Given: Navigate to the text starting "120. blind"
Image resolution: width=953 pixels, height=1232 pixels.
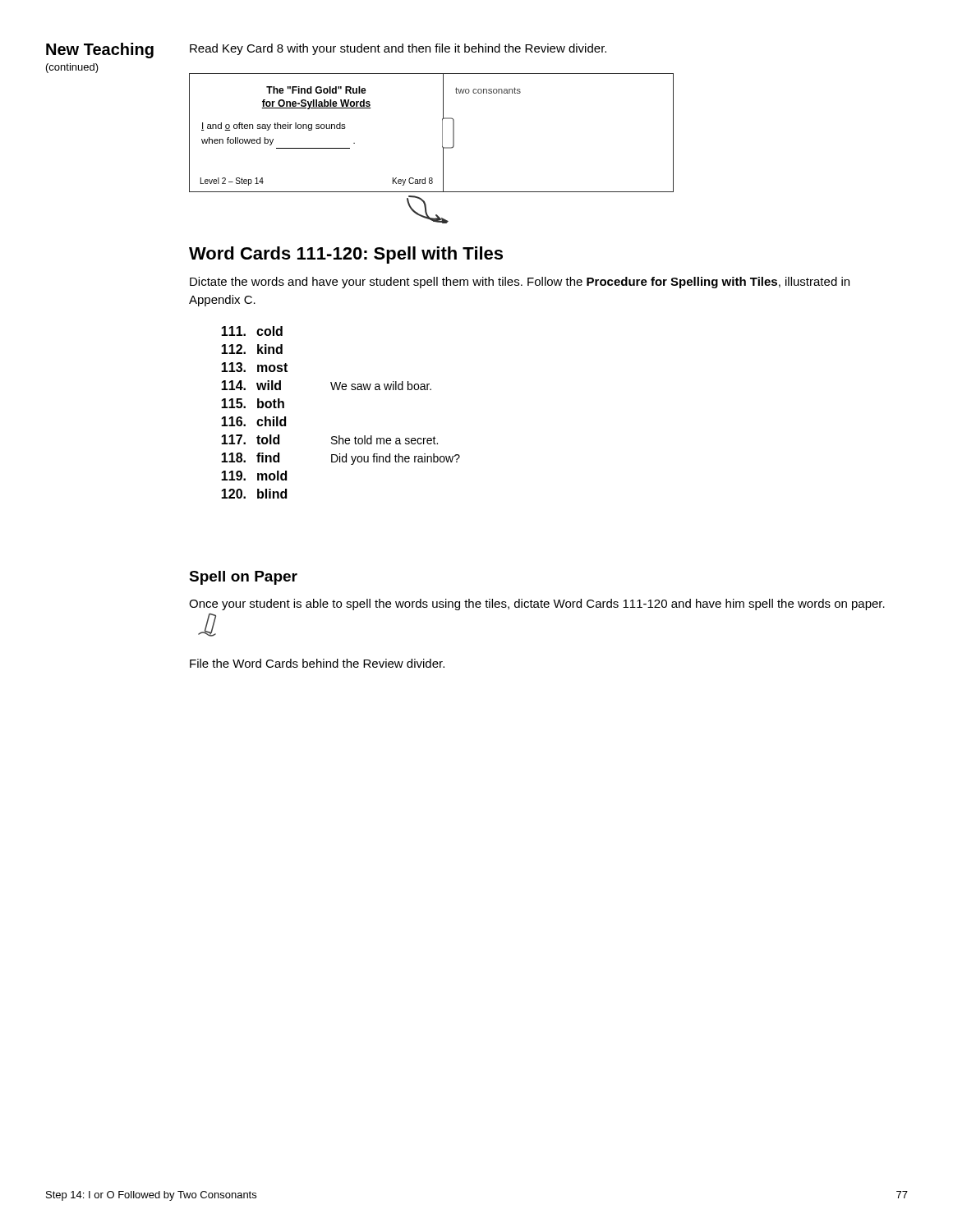Looking at the screenshot, I should point(267,494).
